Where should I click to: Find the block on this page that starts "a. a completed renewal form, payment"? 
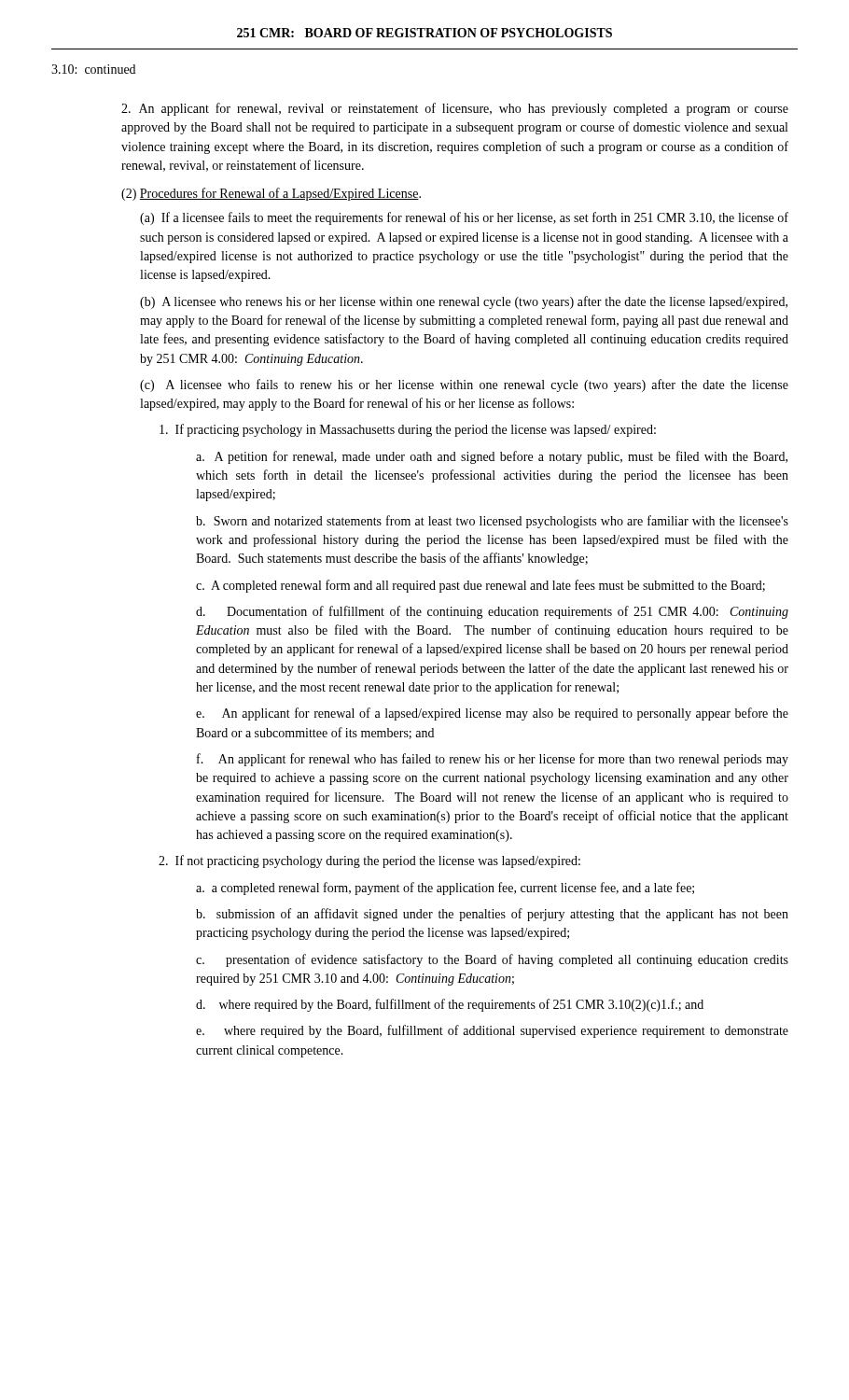(x=446, y=888)
